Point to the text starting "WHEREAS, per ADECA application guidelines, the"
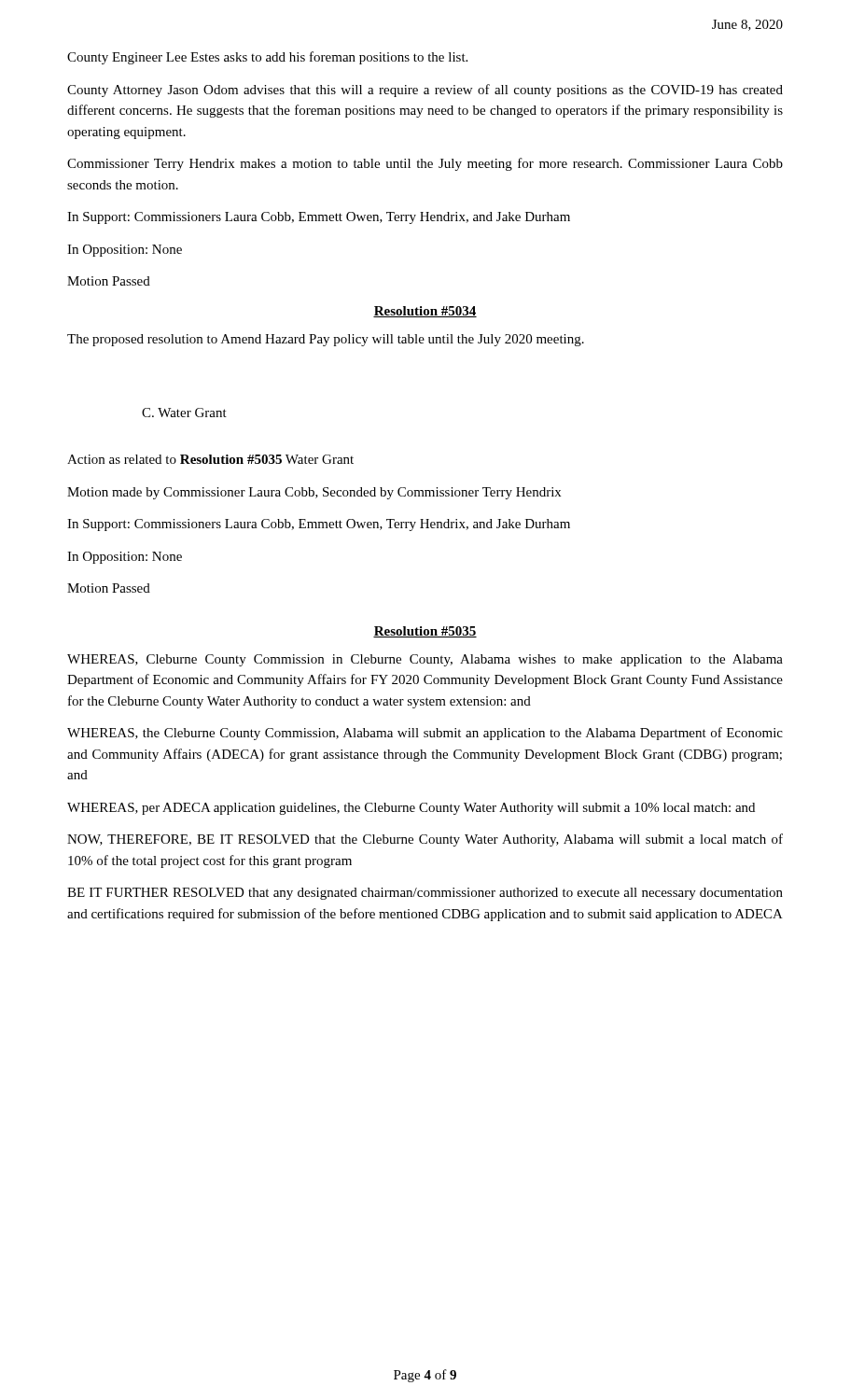This screenshot has height=1400, width=850. [x=411, y=807]
